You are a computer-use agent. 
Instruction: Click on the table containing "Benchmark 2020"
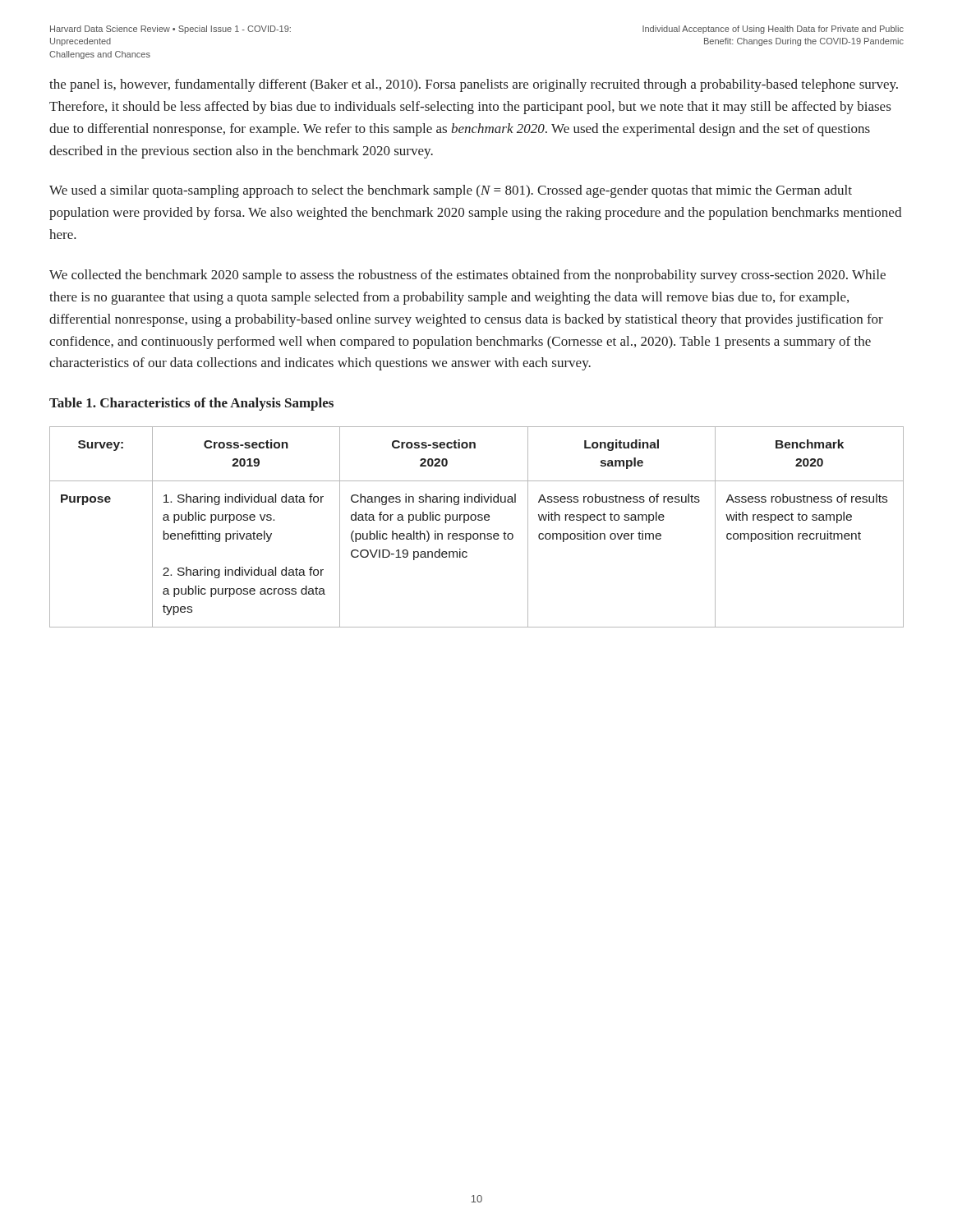[x=476, y=527]
